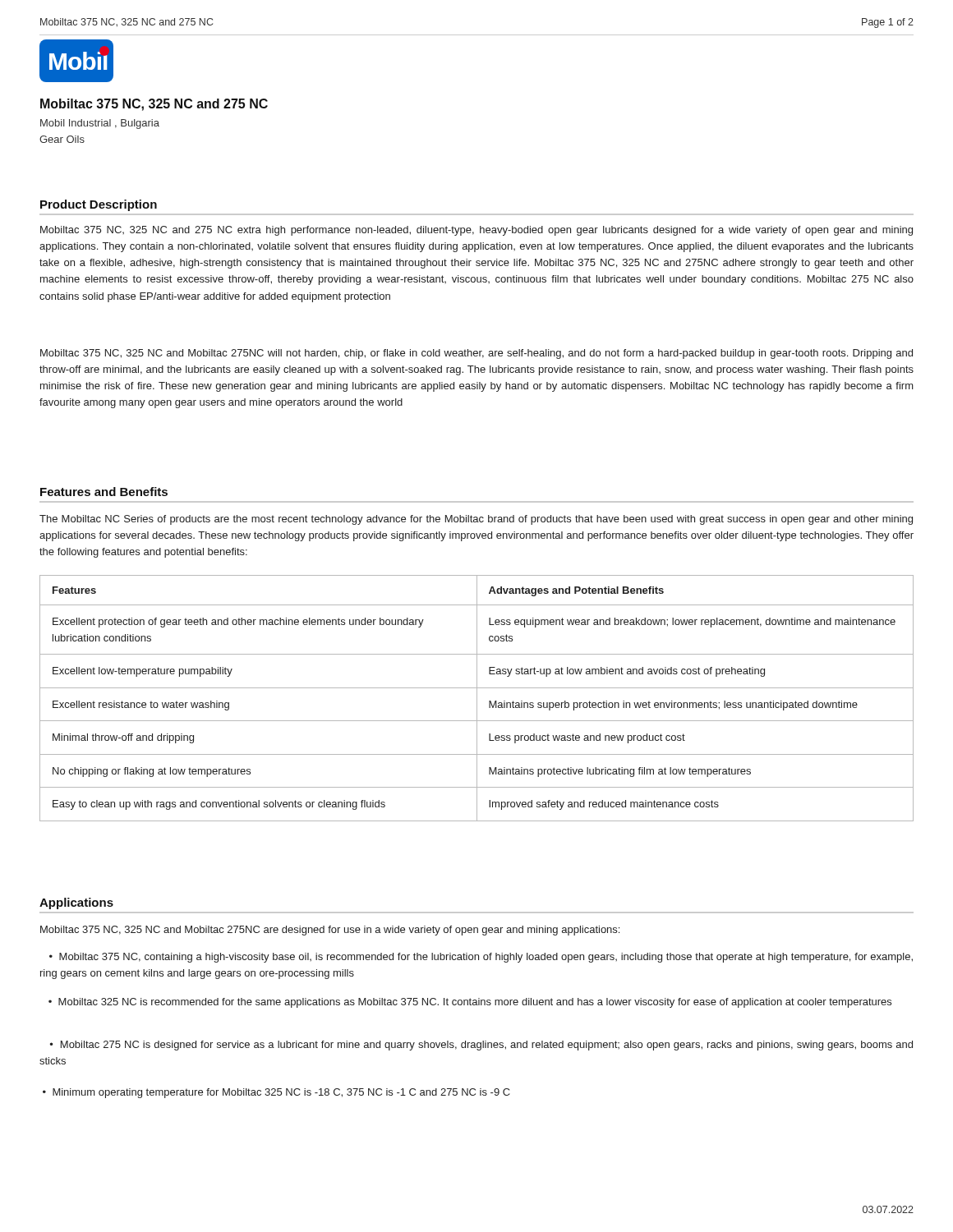
Task: Click on the passage starting "• Mobiltac 275 NC"
Action: pyautogui.click(x=476, y=1053)
